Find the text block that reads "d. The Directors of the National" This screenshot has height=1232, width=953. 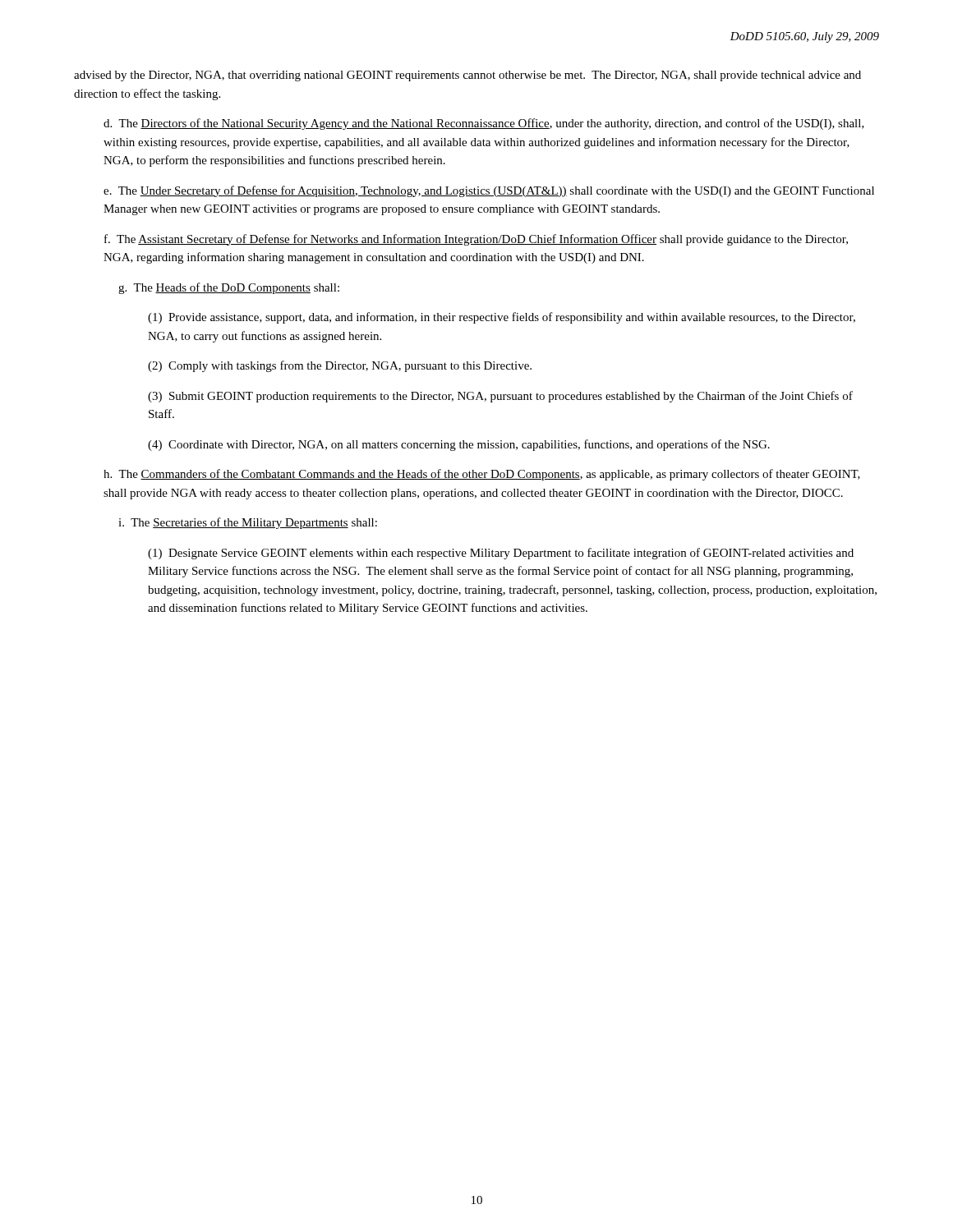tap(484, 142)
